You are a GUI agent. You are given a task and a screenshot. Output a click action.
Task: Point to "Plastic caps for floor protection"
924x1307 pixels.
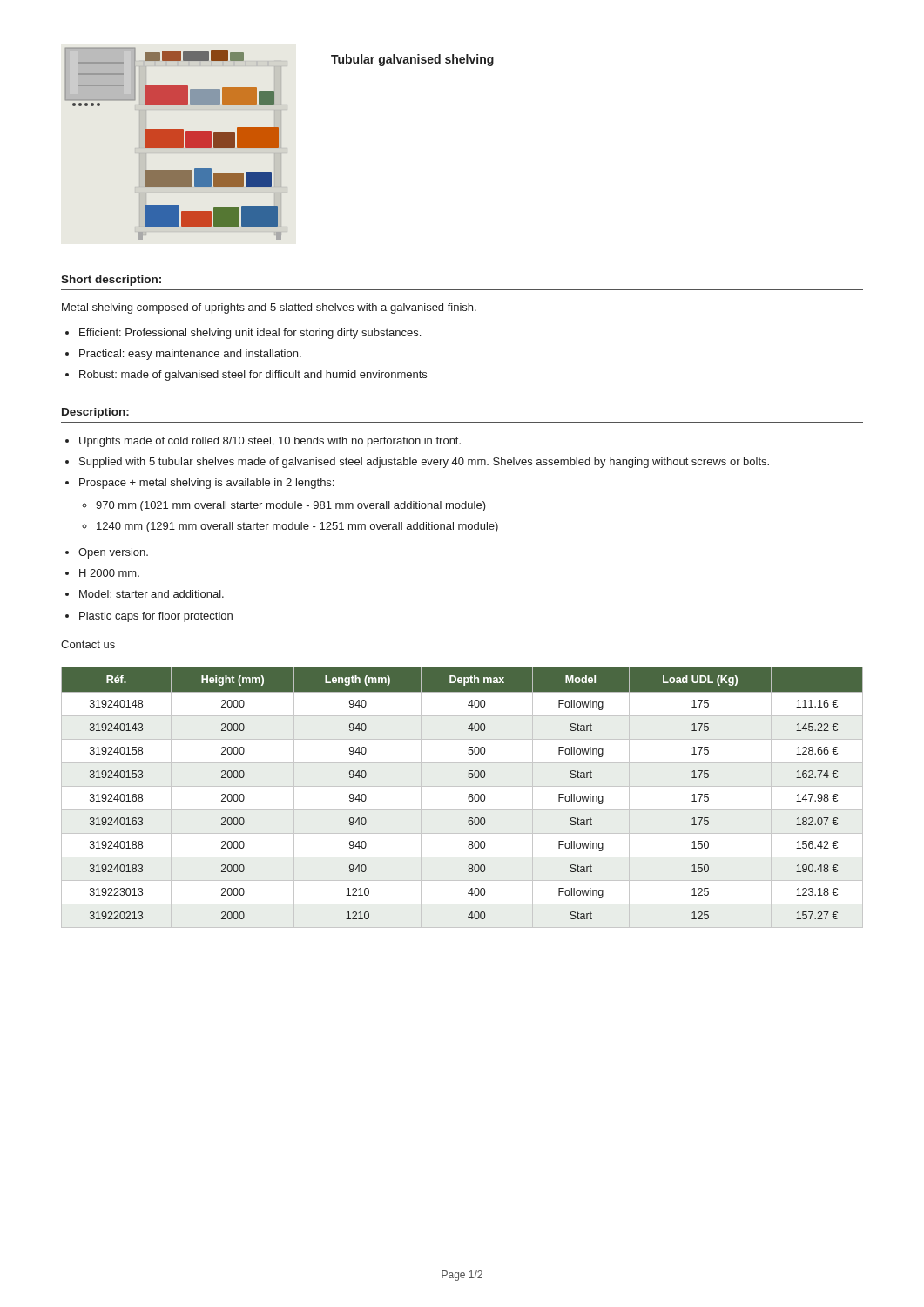pos(156,615)
